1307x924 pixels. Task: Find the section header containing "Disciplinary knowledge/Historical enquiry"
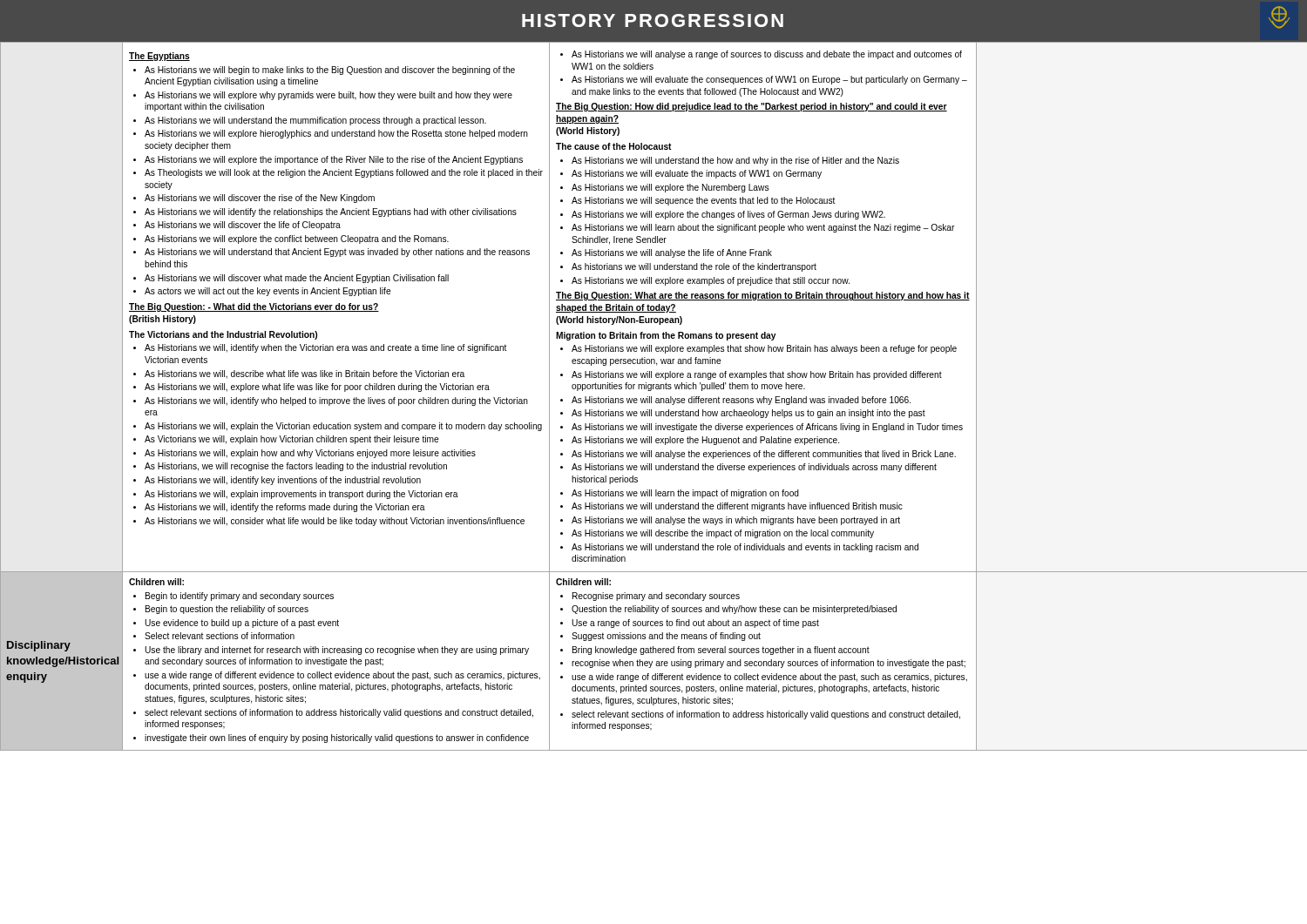[x=61, y=661]
